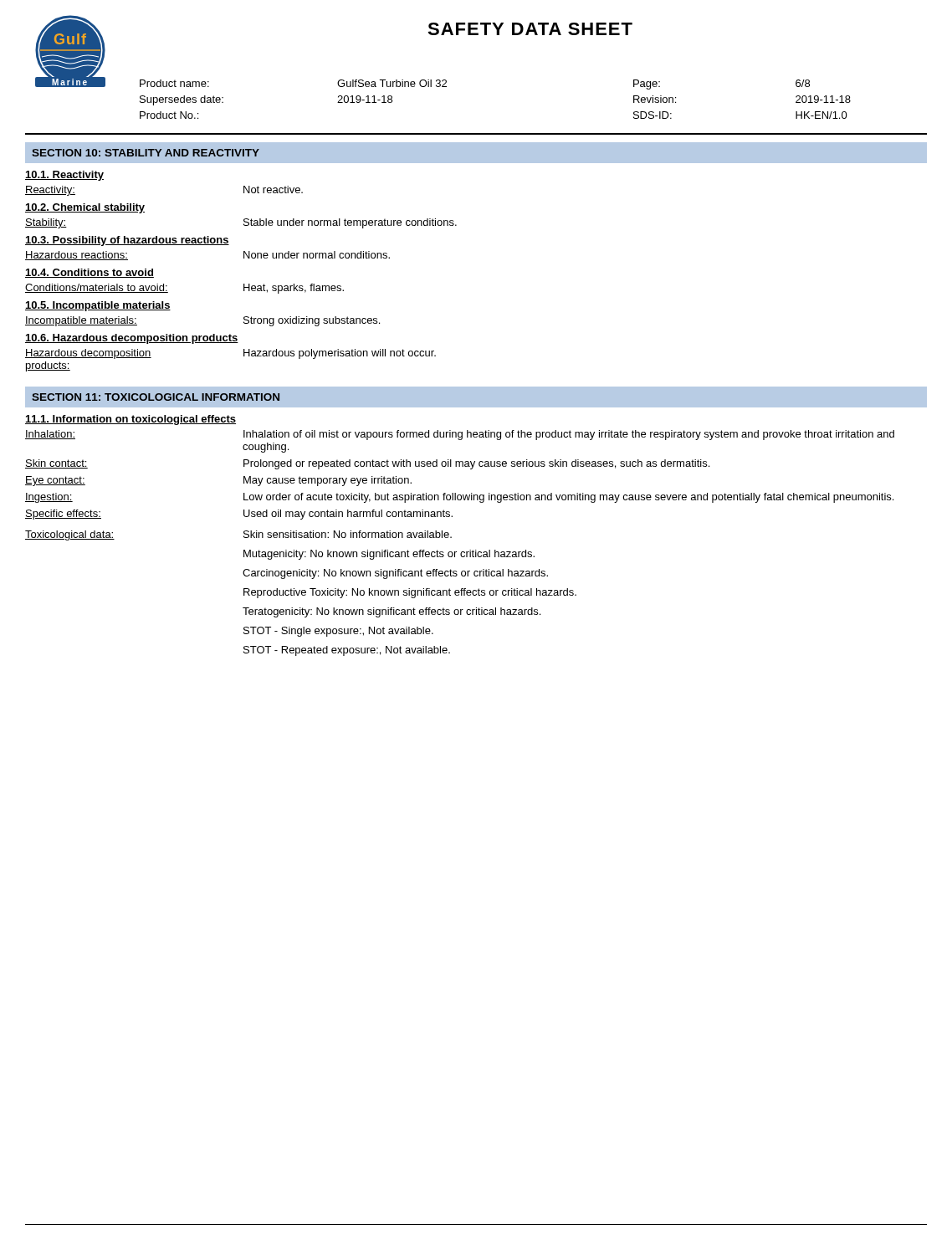Find the block starting "Eye contact: May cause"

point(59,481)
